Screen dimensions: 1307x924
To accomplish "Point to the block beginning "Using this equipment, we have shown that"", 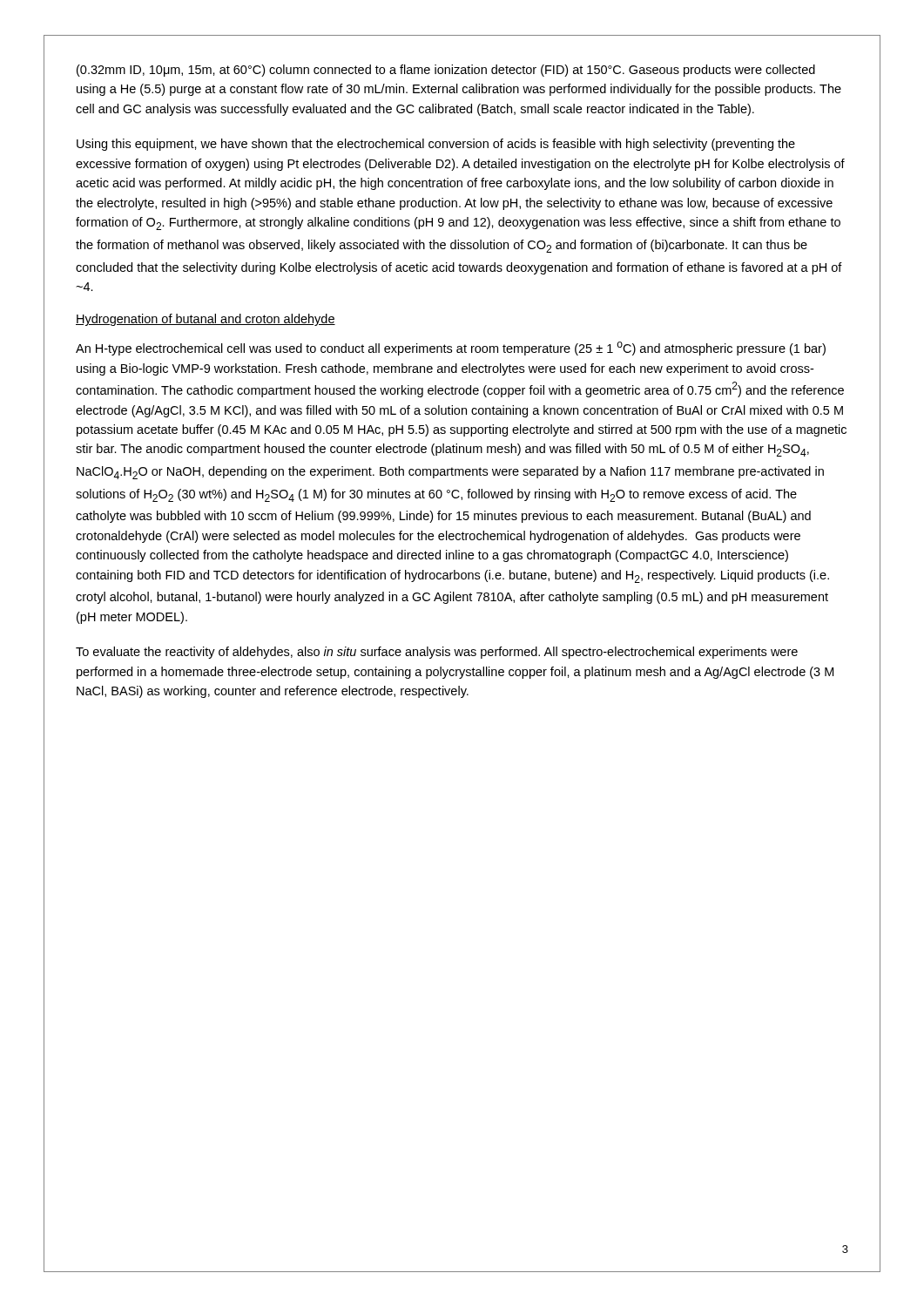I will [460, 215].
